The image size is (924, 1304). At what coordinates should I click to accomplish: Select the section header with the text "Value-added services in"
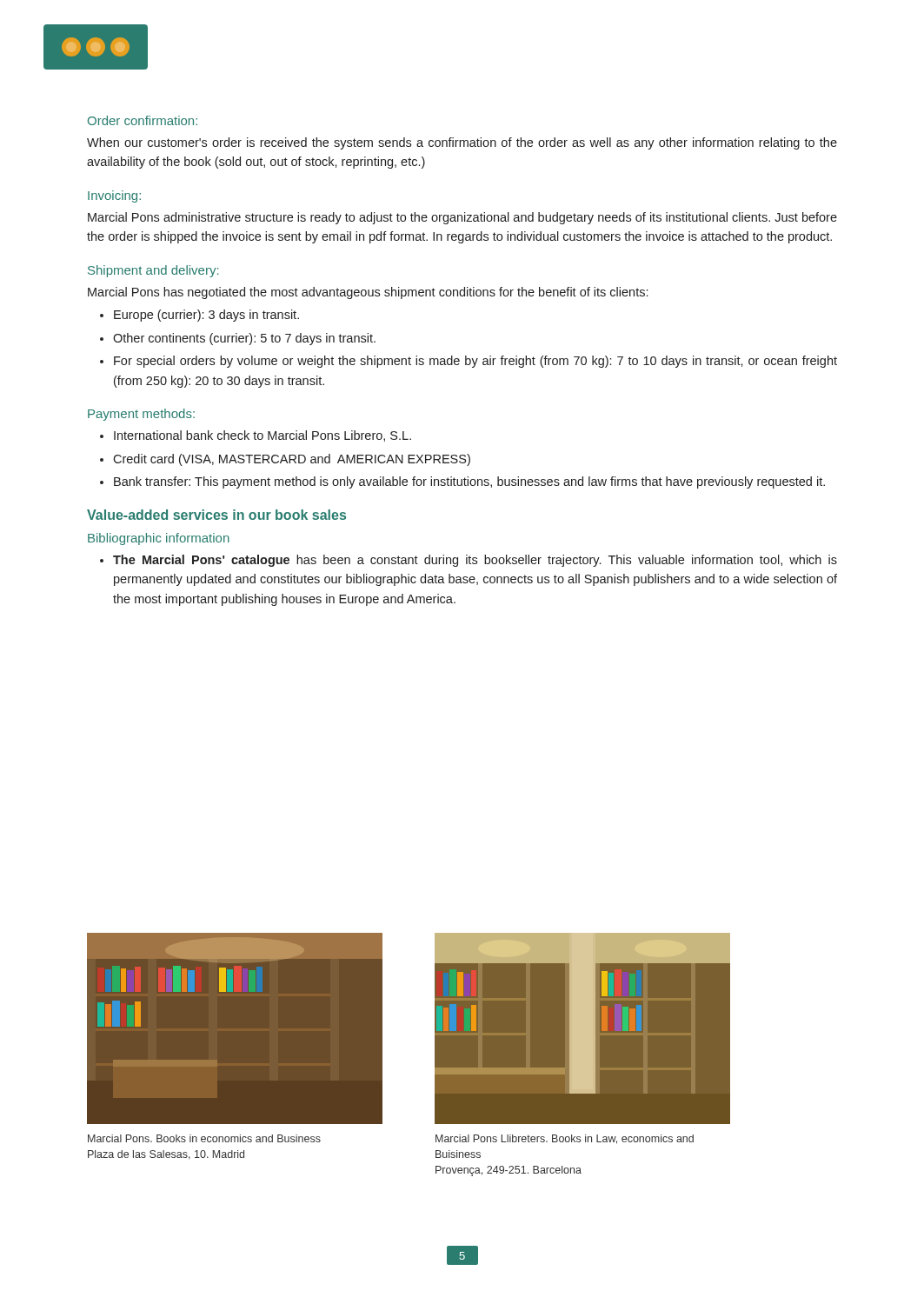point(217,515)
